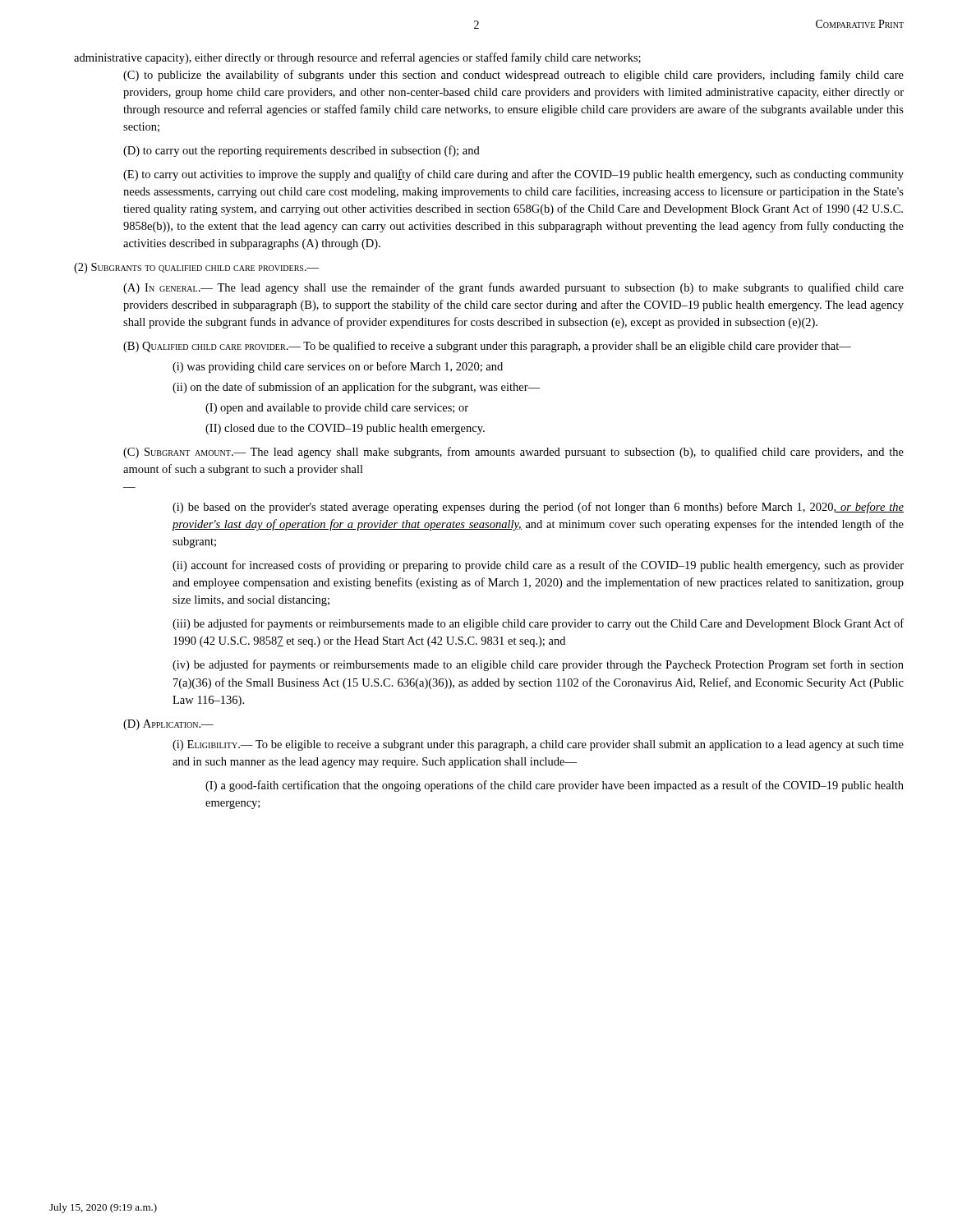Point to the block starting "(A) In general.—"
Image resolution: width=953 pixels, height=1232 pixels.
click(513, 305)
